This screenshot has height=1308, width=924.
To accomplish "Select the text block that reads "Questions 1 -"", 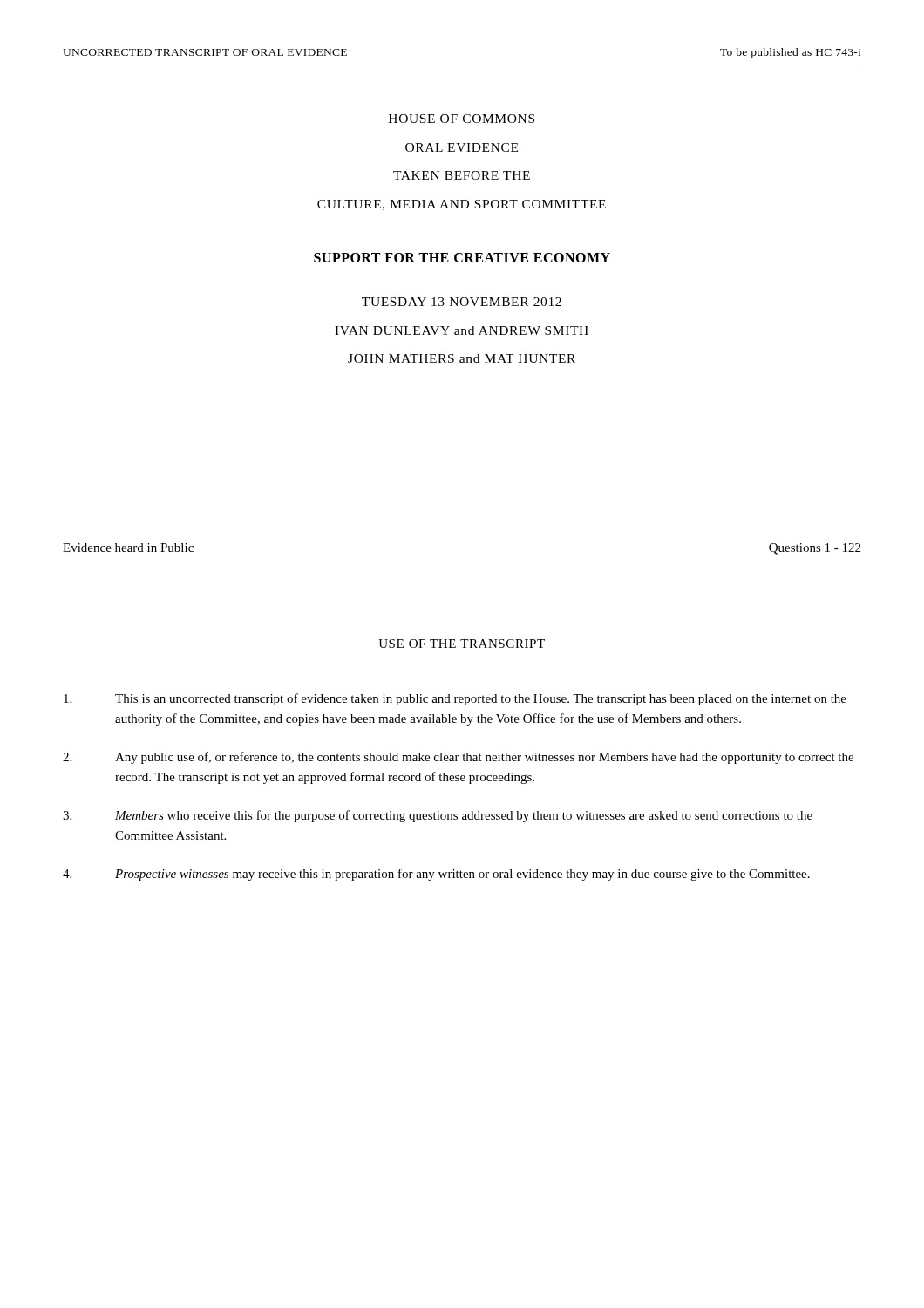I will pos(815,548).
